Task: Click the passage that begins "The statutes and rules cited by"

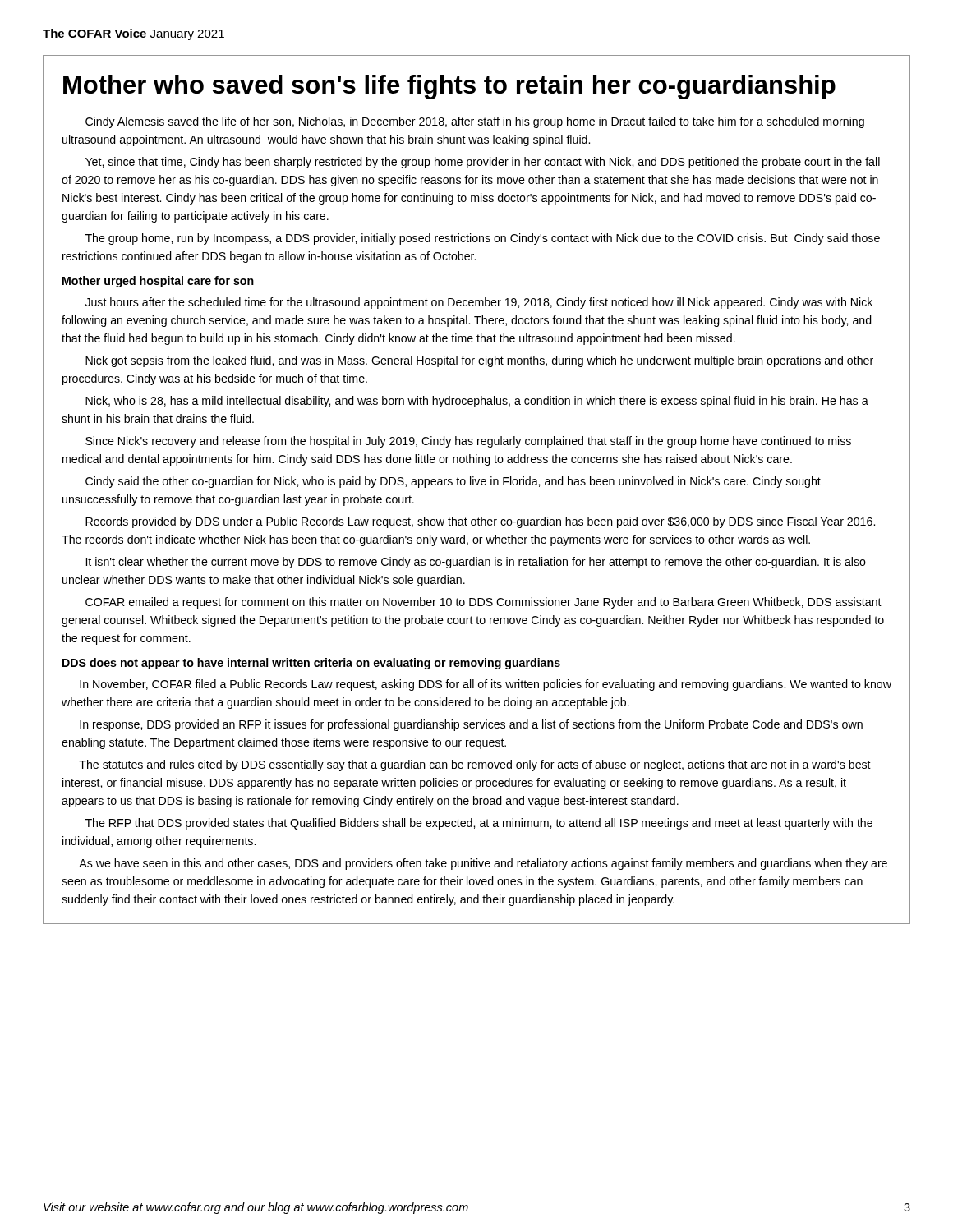Action: (476, 782)
